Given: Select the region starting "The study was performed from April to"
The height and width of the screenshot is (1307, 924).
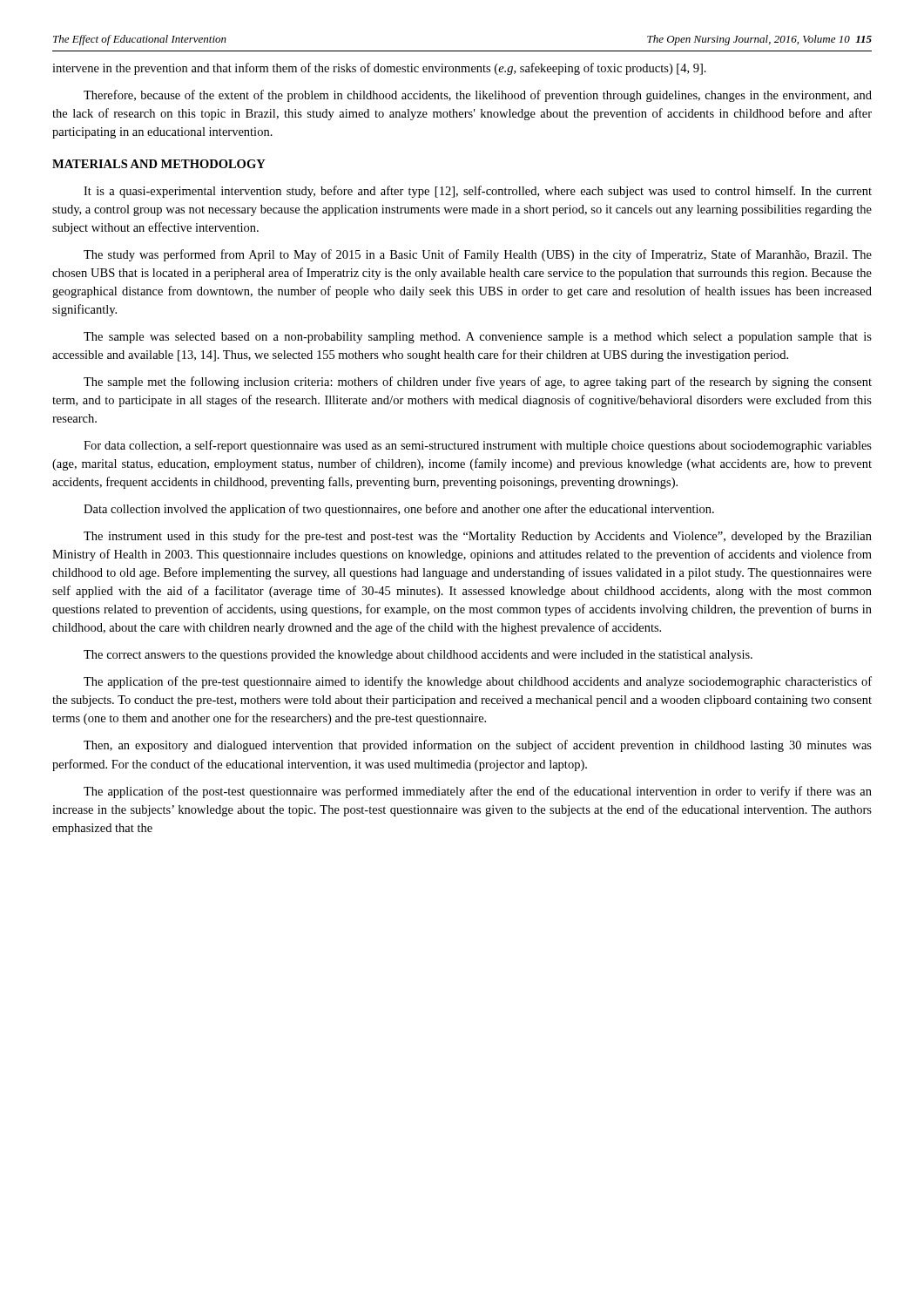Looking at the screenshot, I should point(462,282).
